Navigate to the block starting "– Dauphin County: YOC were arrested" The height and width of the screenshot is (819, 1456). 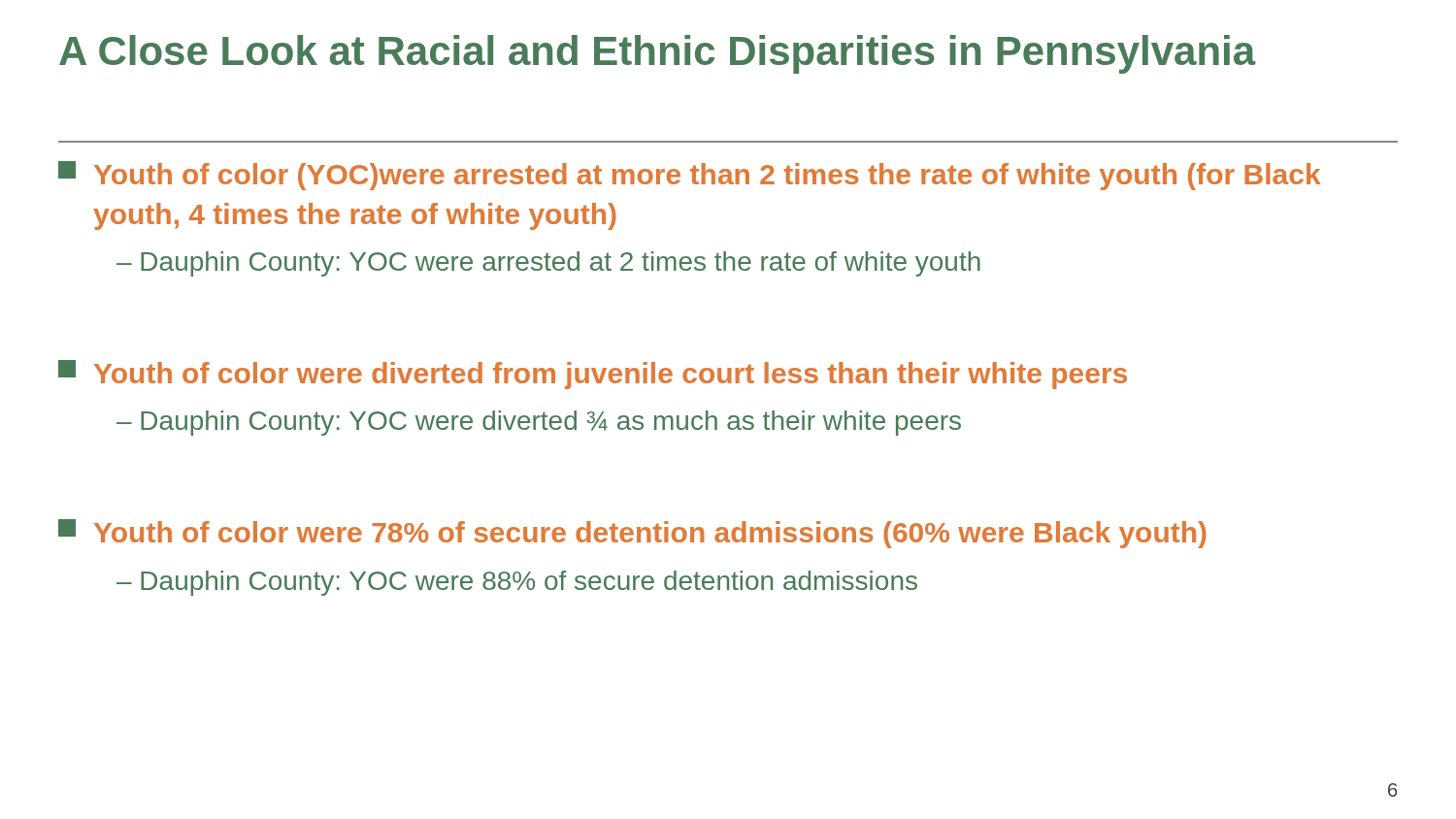pos(549,262)
